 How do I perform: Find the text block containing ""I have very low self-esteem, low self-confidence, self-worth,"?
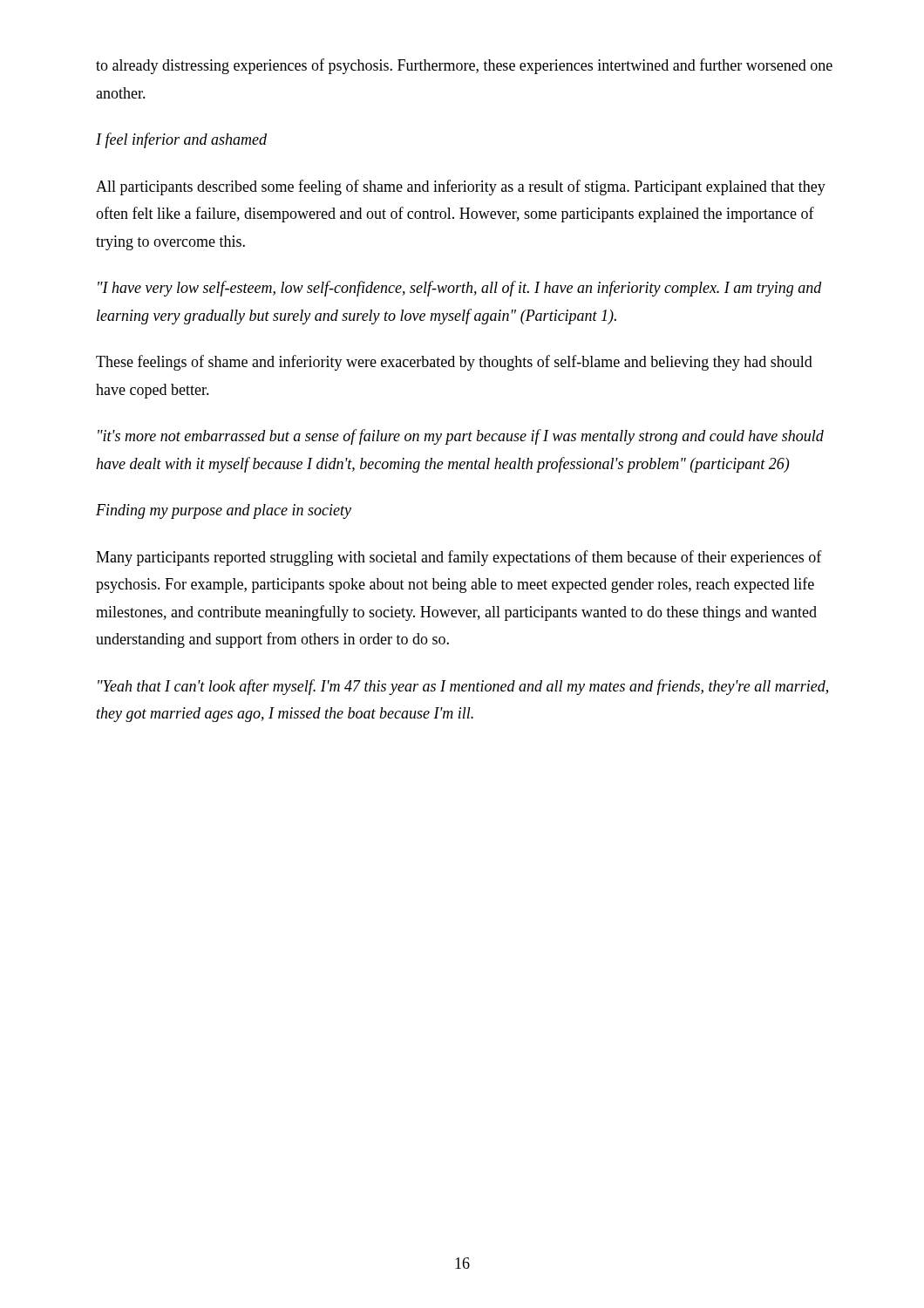(466, 302)
